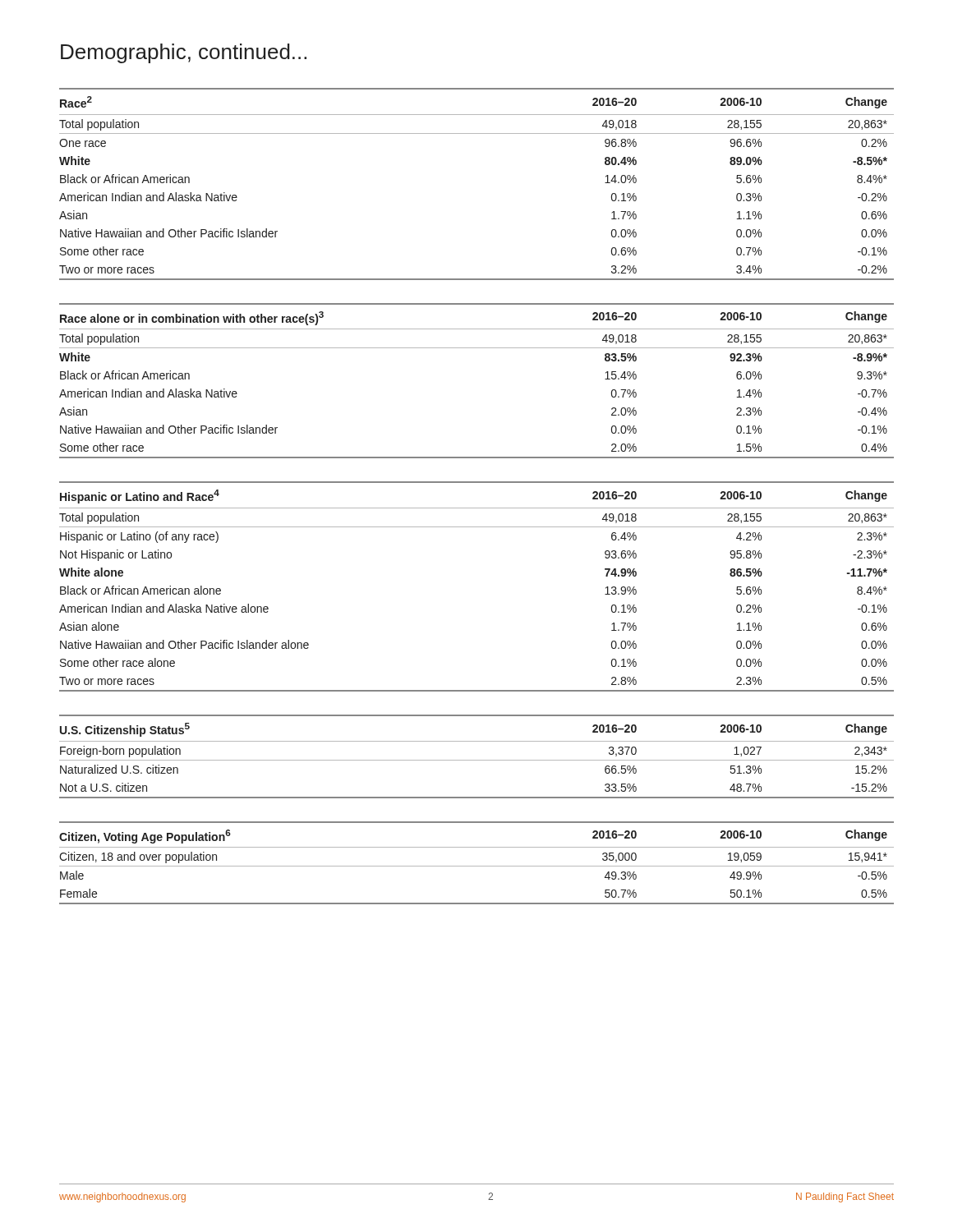Locate the table with the text "Race 2"
Image resolution: width=953 pixels, height=1232 pixels.
[476, 184]
